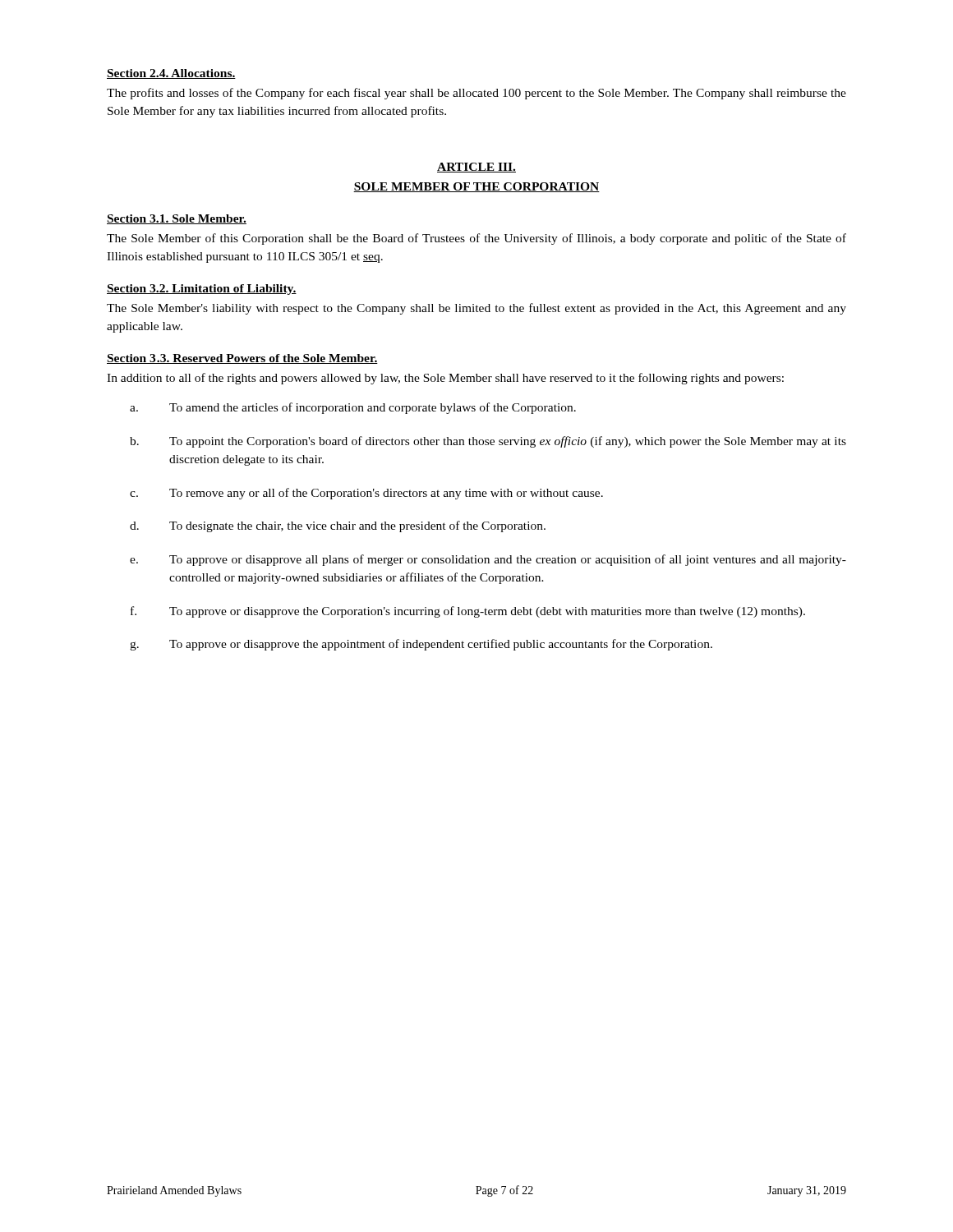The image size is (953, 1232).
Task: Locate the text block that reads "The profits and"
Action: 476,102
